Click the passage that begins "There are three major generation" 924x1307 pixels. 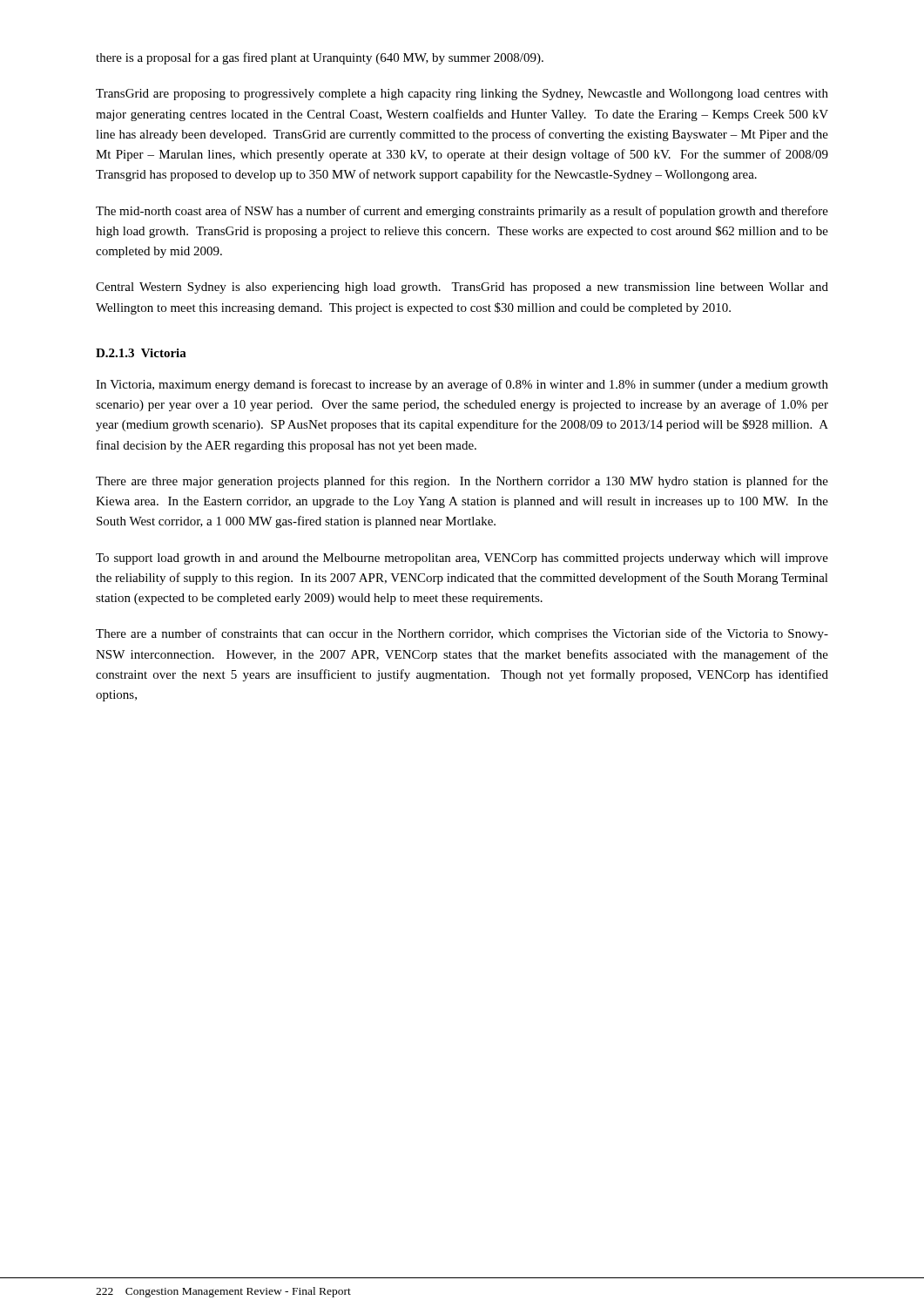pos(462,501)
